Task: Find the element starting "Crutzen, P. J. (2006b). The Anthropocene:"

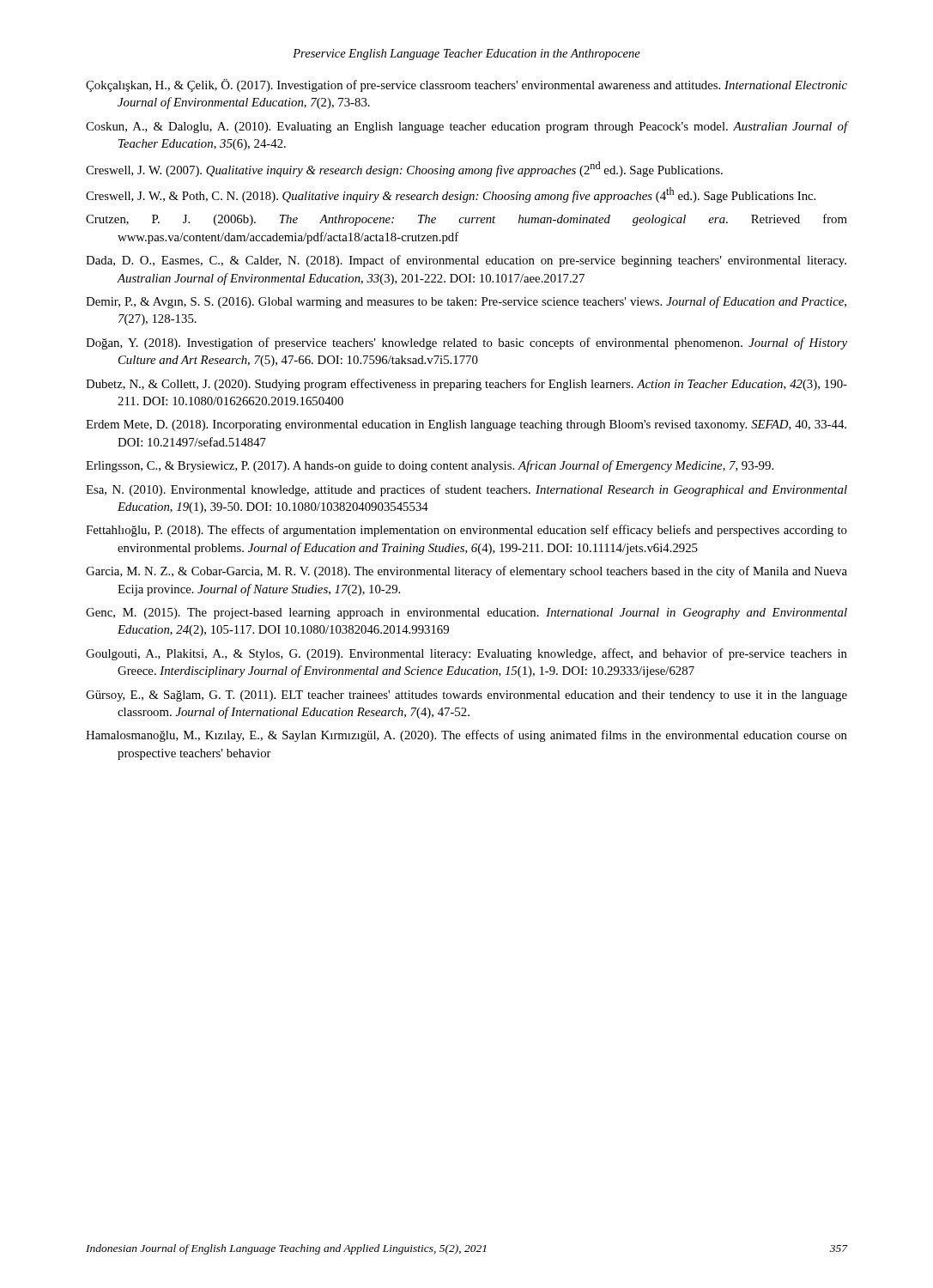Action: 466,228
